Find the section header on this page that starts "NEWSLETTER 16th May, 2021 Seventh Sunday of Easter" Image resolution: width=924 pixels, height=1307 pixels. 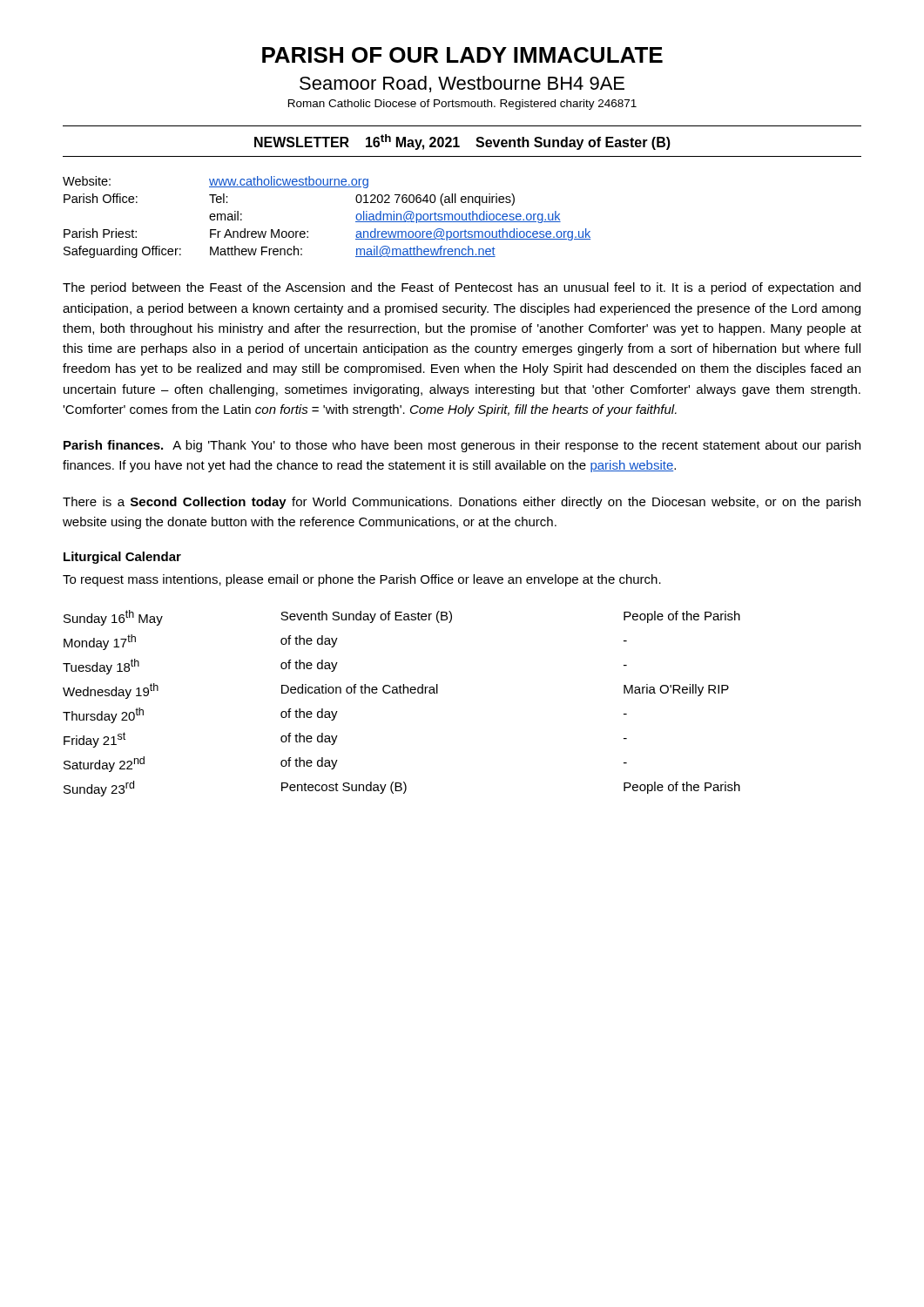click(x=462, y=141)
